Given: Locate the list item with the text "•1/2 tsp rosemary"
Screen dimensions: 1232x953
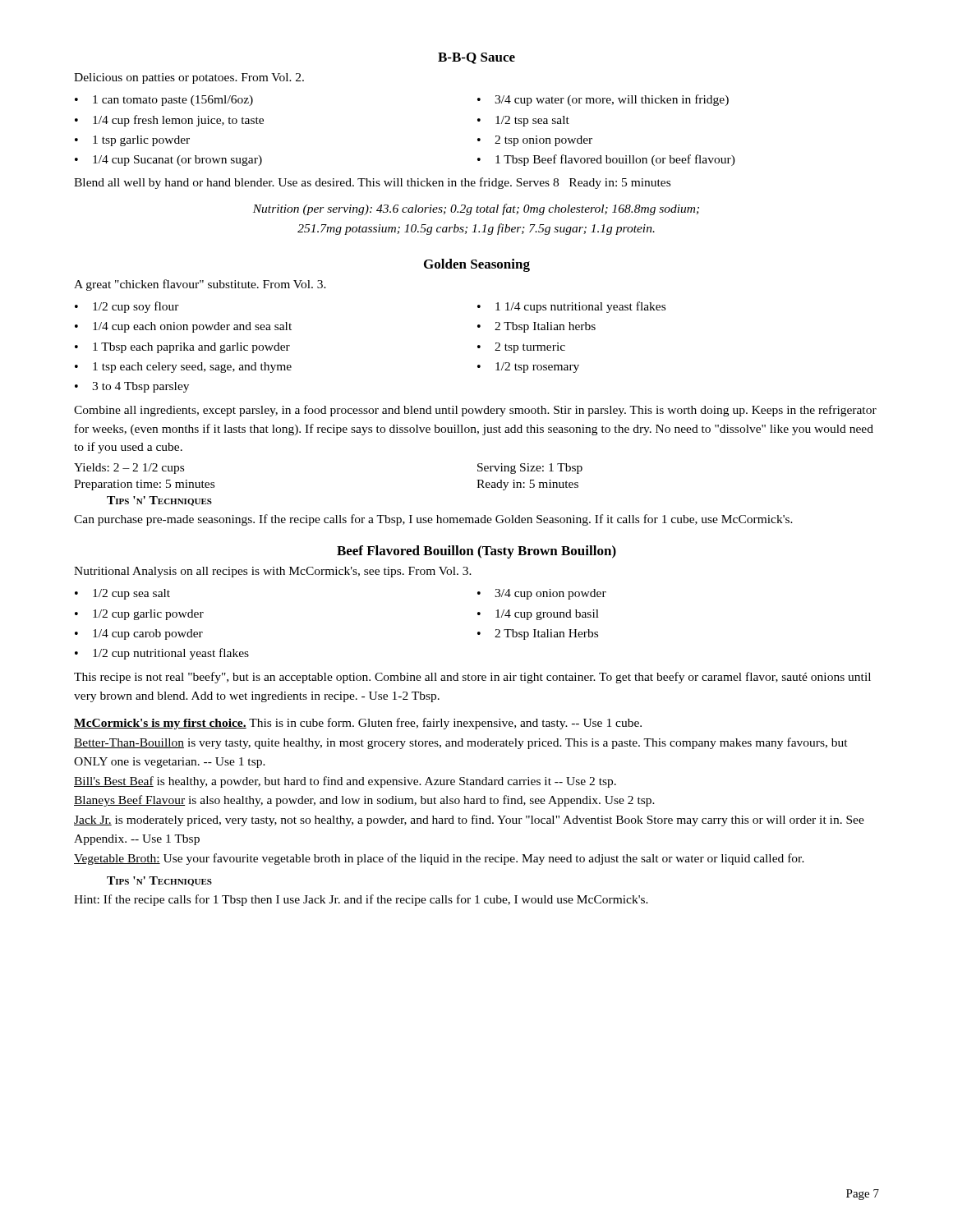Looking at the screenshot, I should pos(528,367).
